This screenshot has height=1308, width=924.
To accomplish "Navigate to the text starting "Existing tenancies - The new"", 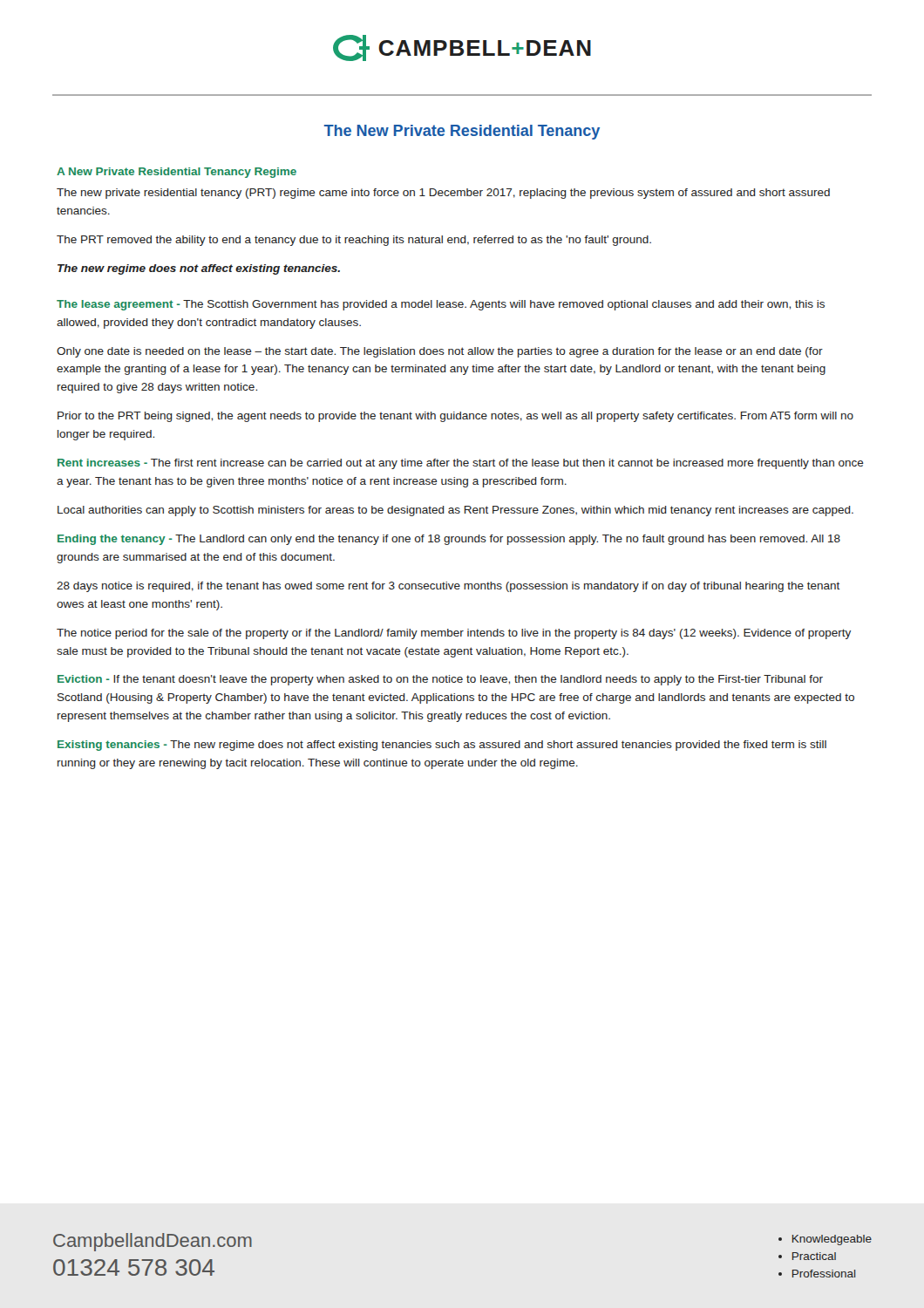I will pyautogui.click(x=442, y=754).
